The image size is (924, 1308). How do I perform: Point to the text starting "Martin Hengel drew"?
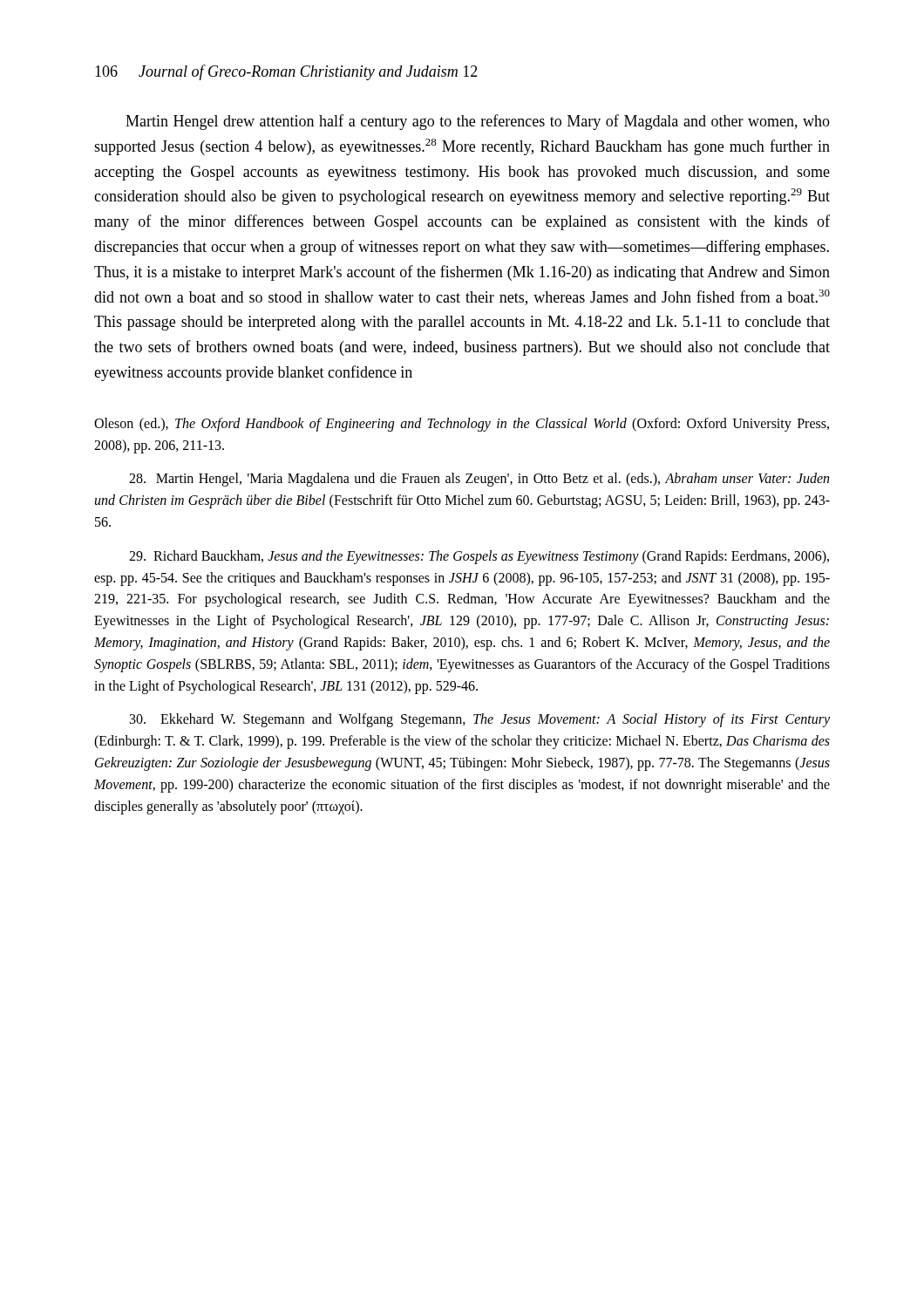click(x=462, y=247)
